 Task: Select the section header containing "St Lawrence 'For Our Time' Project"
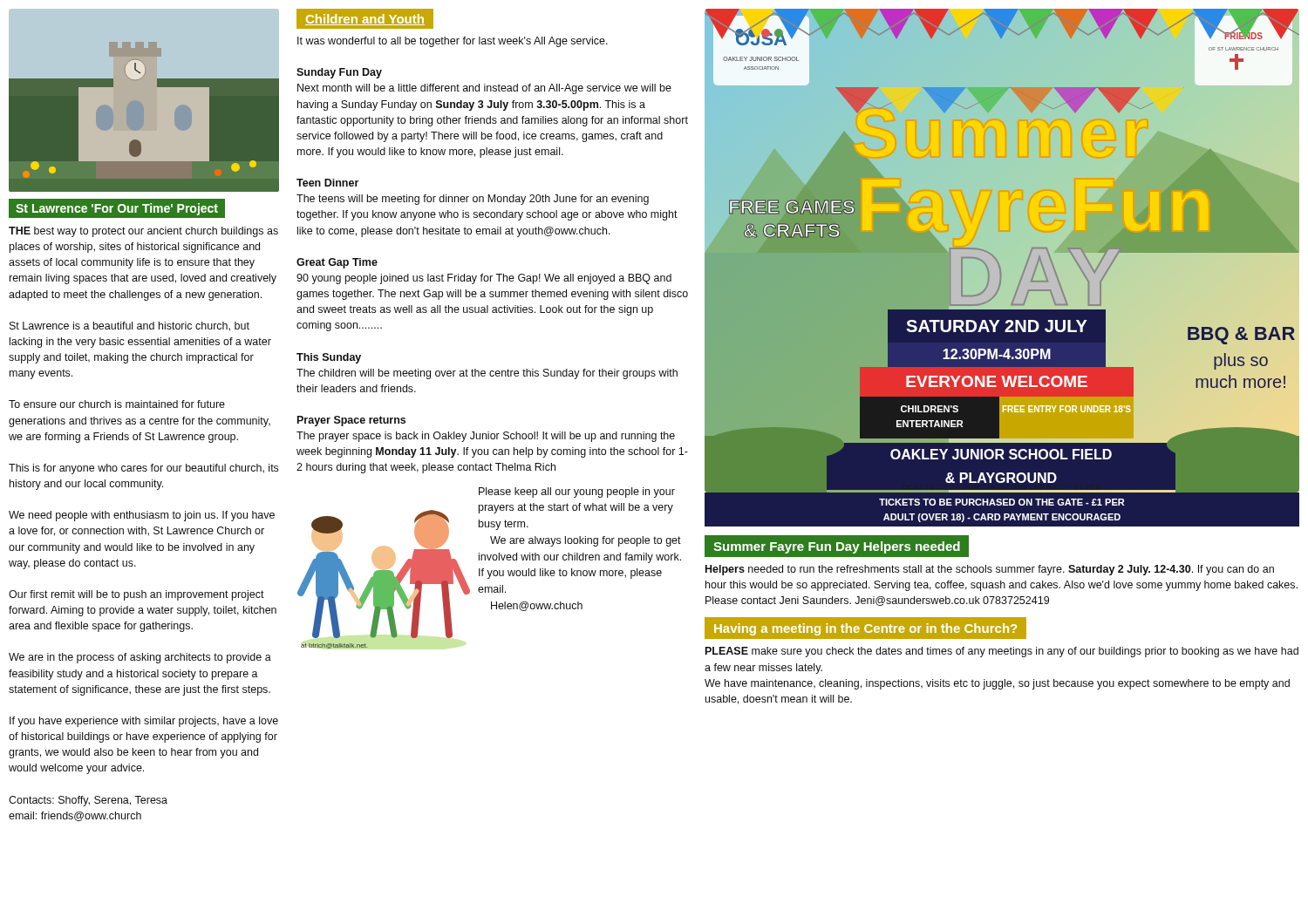click(x=117, y=208)
